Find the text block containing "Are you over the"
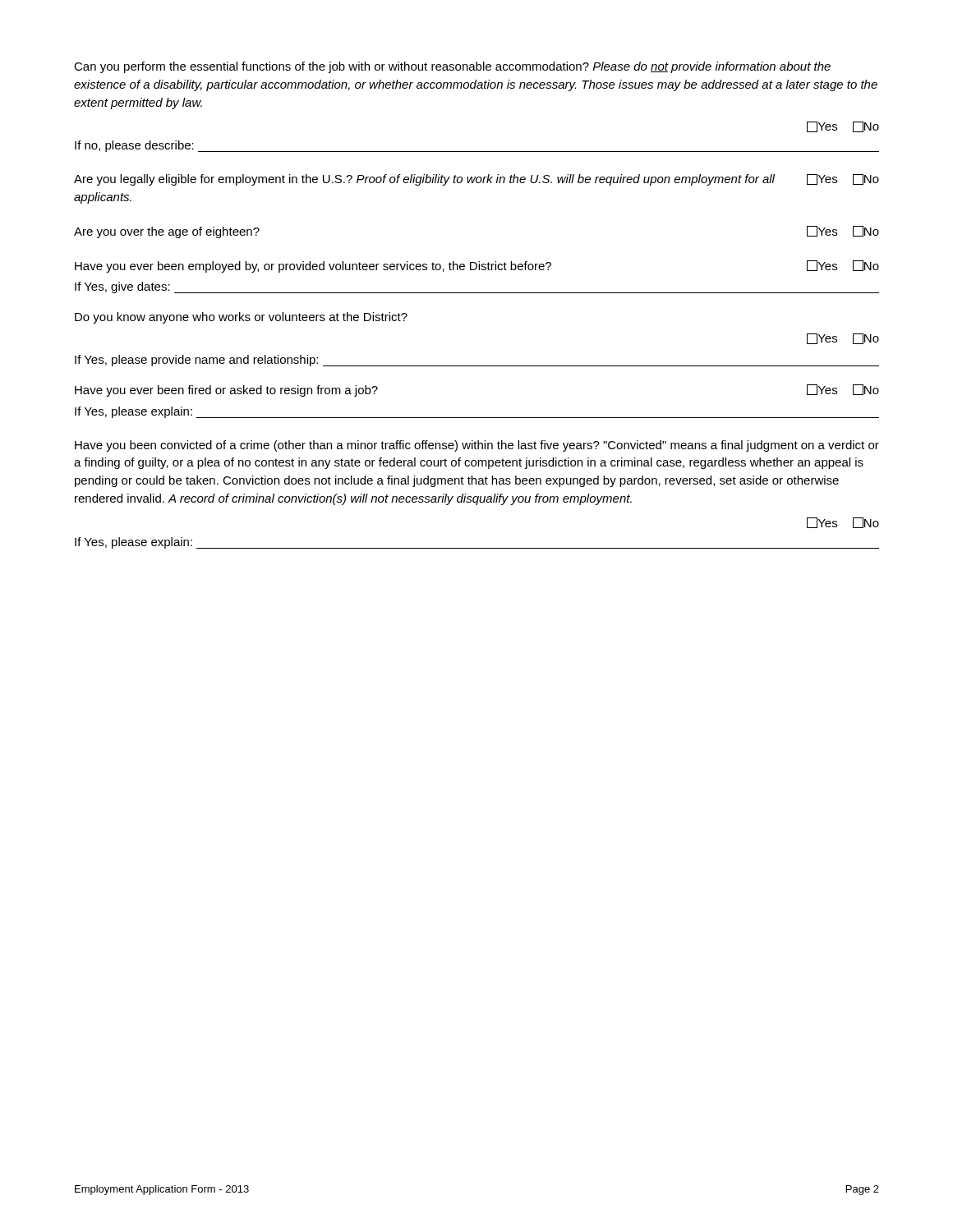The height and width of the screenshot is (1232, 953). tap(161, 232)
